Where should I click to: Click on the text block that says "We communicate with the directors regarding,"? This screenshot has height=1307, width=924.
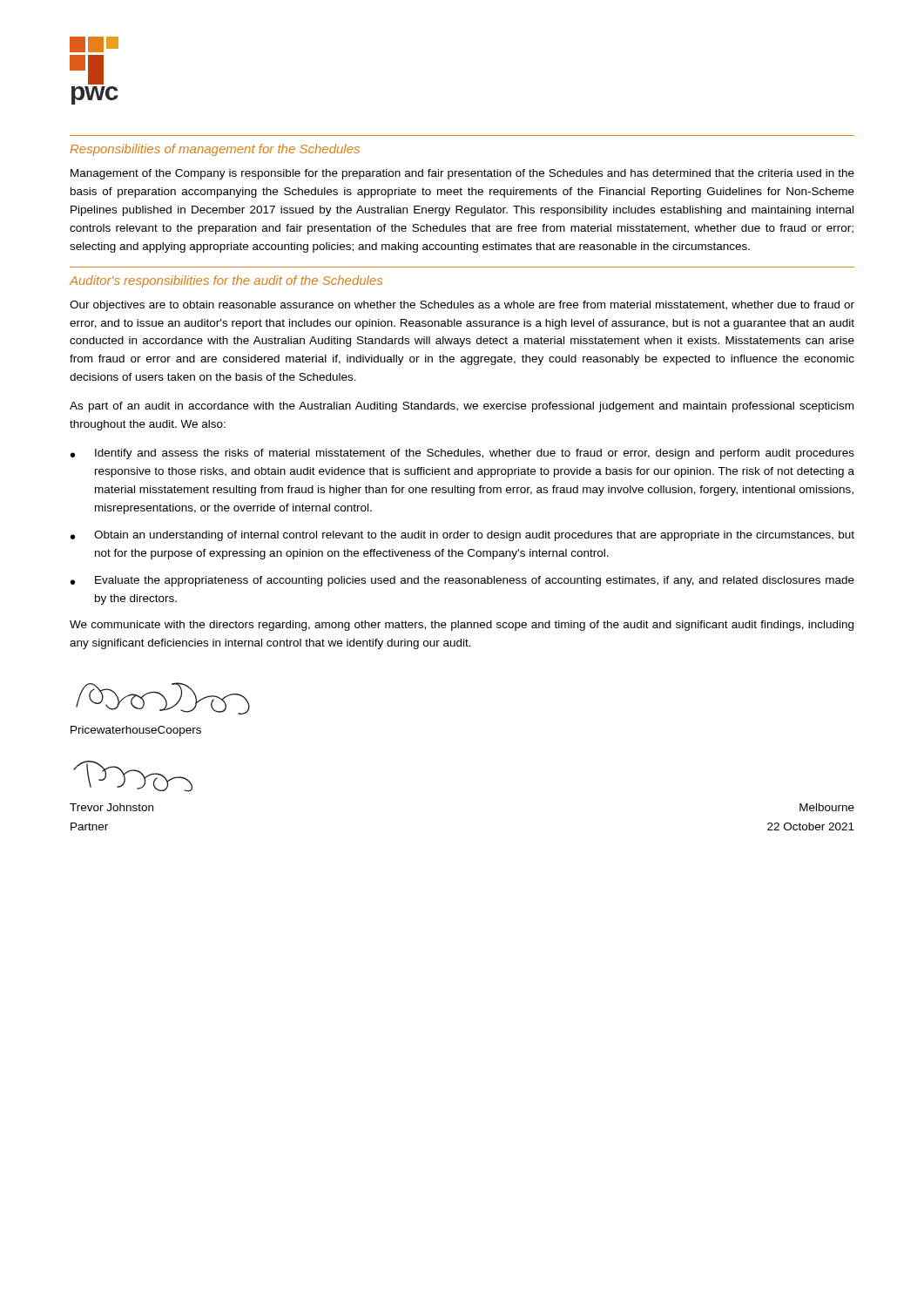pyautogui.click(x=462, y=635)
